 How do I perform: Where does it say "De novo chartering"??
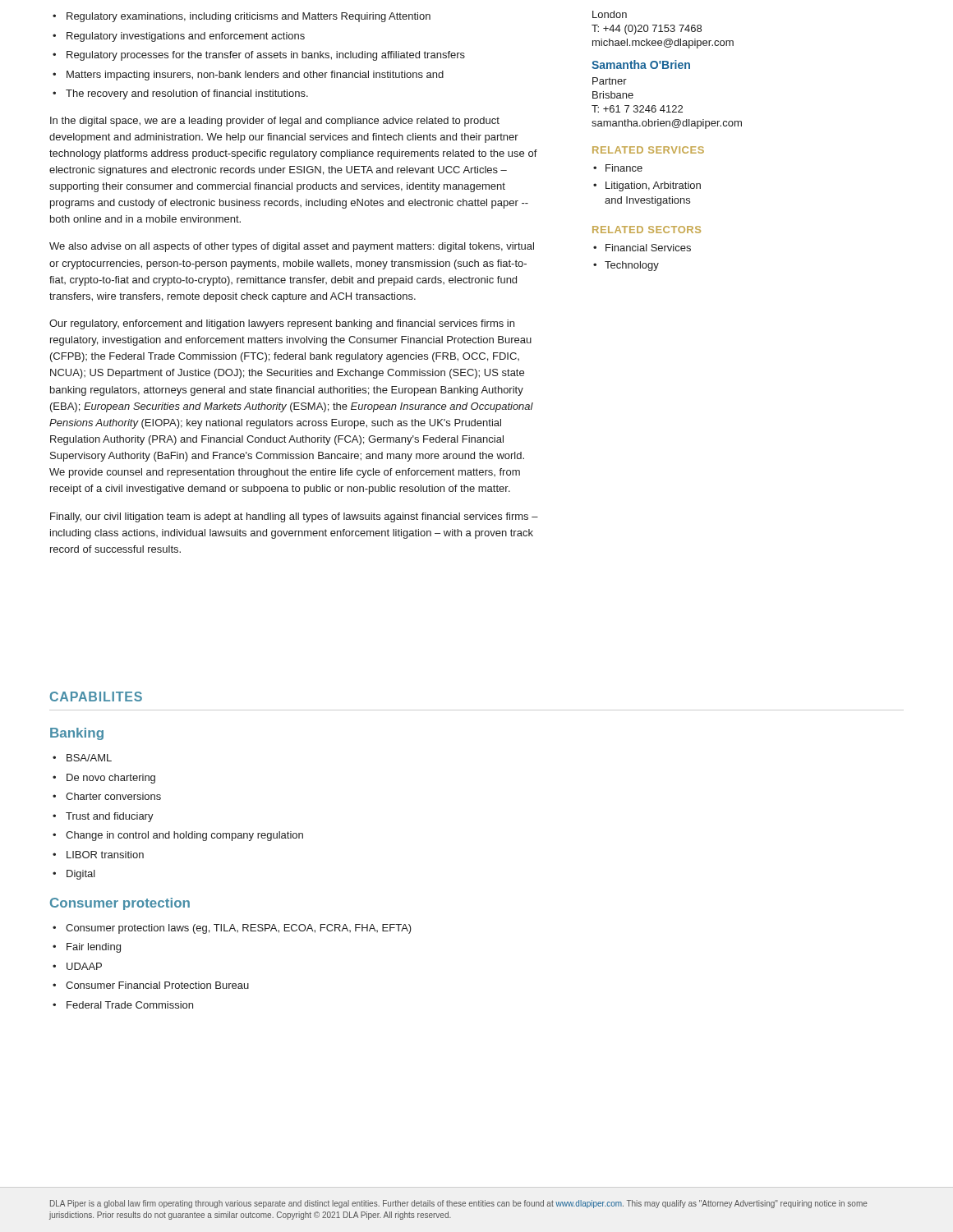pyautogui.click(x=111, y=777)
